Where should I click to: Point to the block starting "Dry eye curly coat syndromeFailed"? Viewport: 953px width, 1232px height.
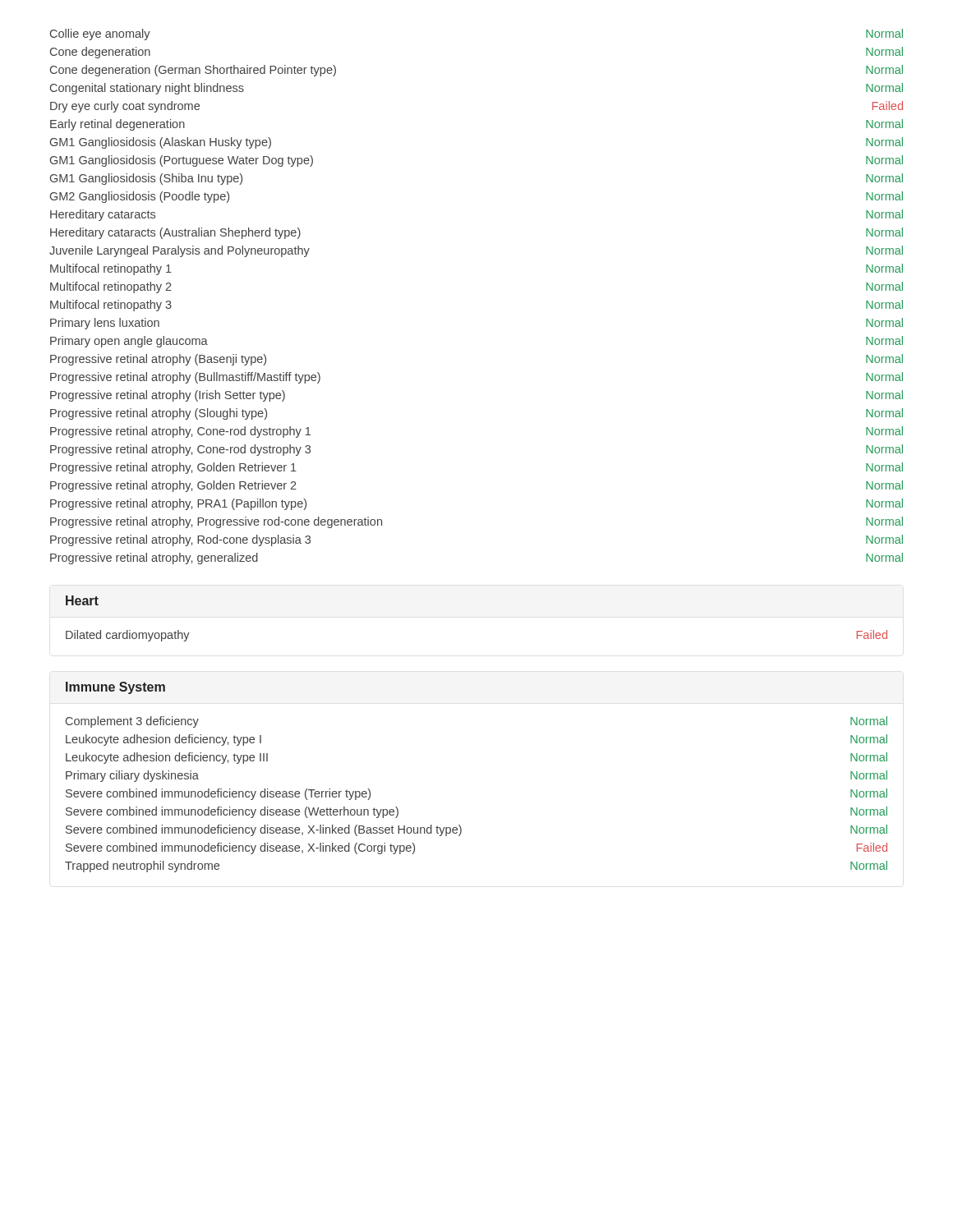[x=134, y=106]
